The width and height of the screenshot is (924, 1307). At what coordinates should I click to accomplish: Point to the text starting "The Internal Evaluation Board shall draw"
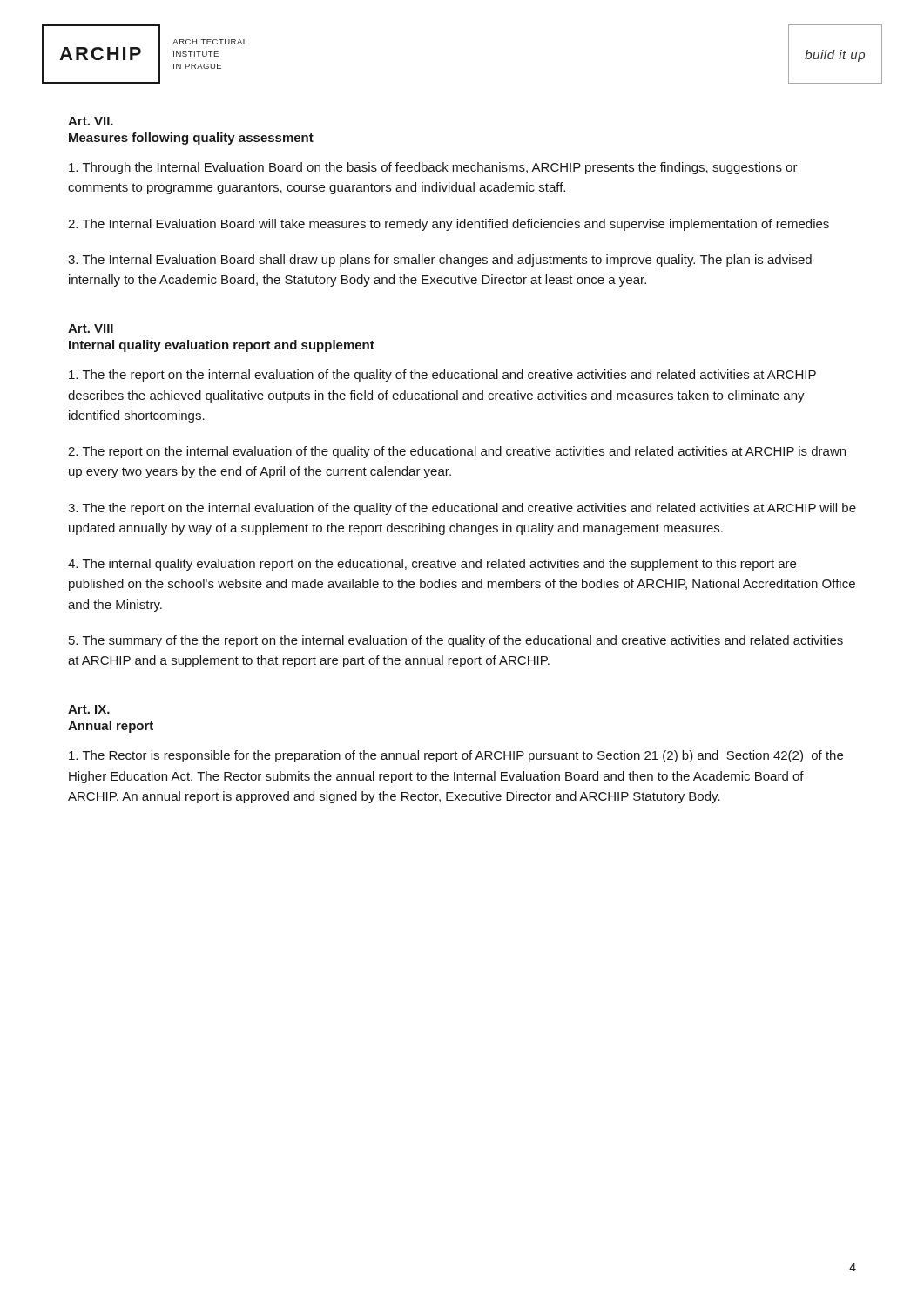coord(440,269)
